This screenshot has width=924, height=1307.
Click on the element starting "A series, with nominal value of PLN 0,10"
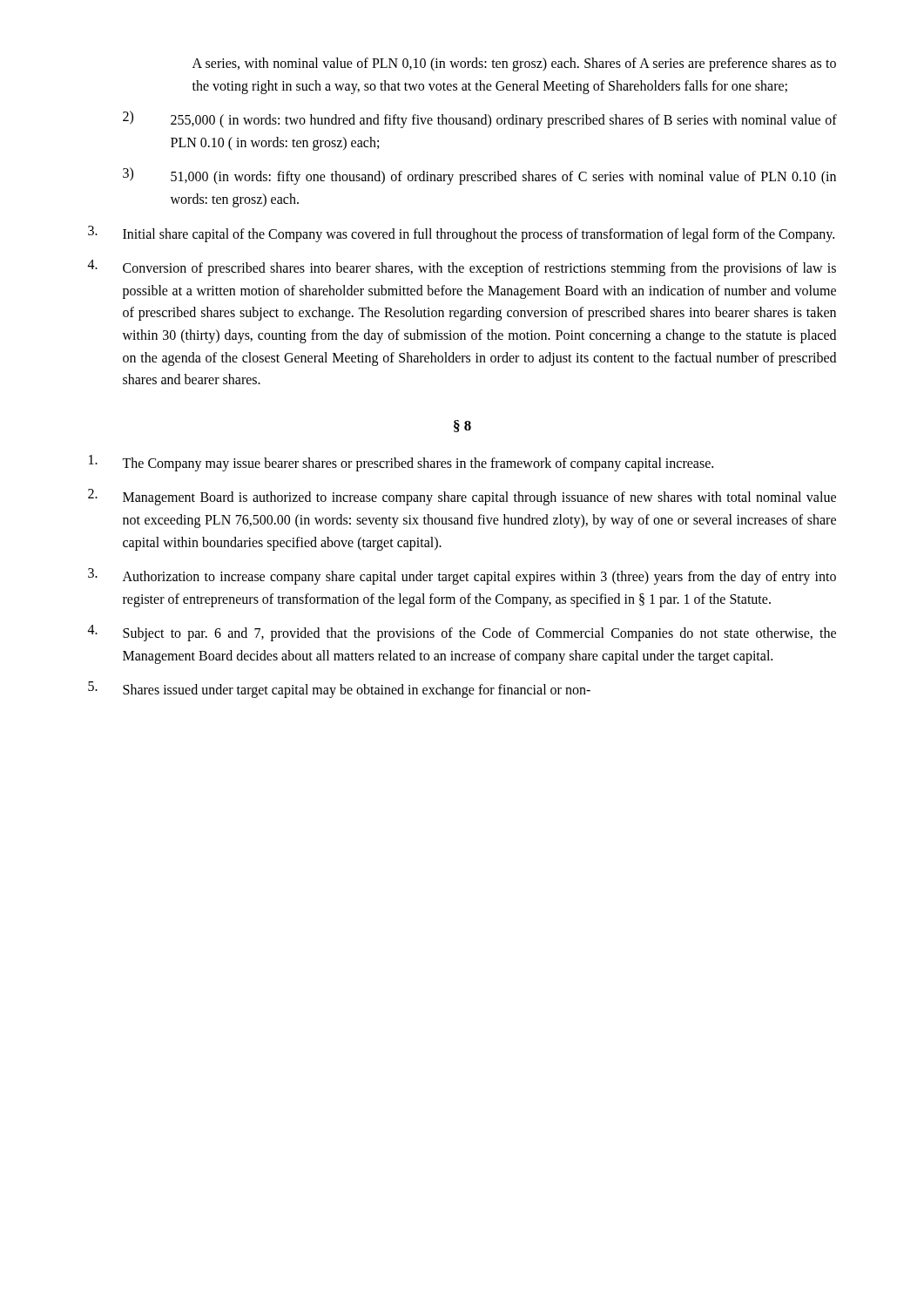click(x=462, y=75)
